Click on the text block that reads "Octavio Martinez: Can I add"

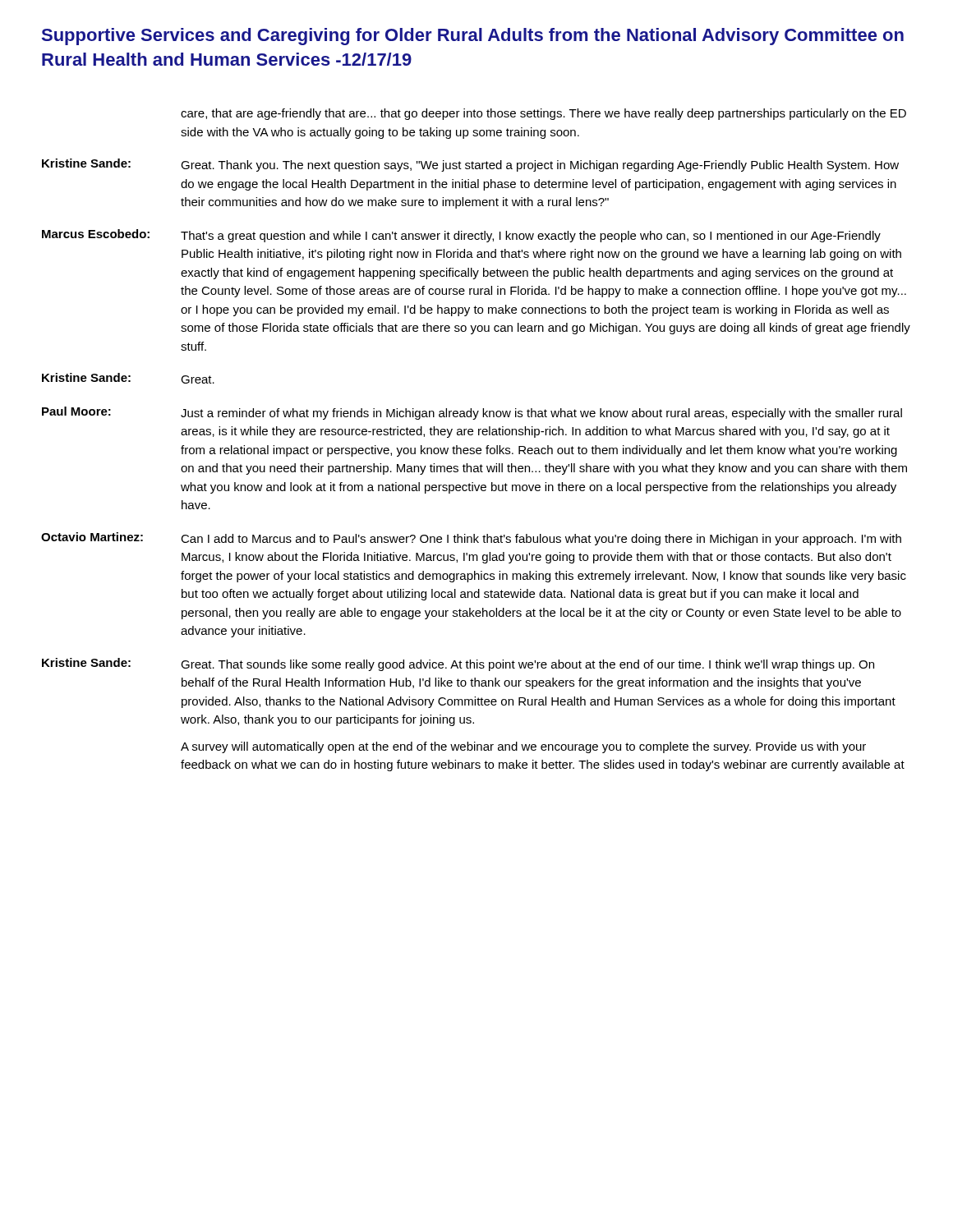click(476, 585)
